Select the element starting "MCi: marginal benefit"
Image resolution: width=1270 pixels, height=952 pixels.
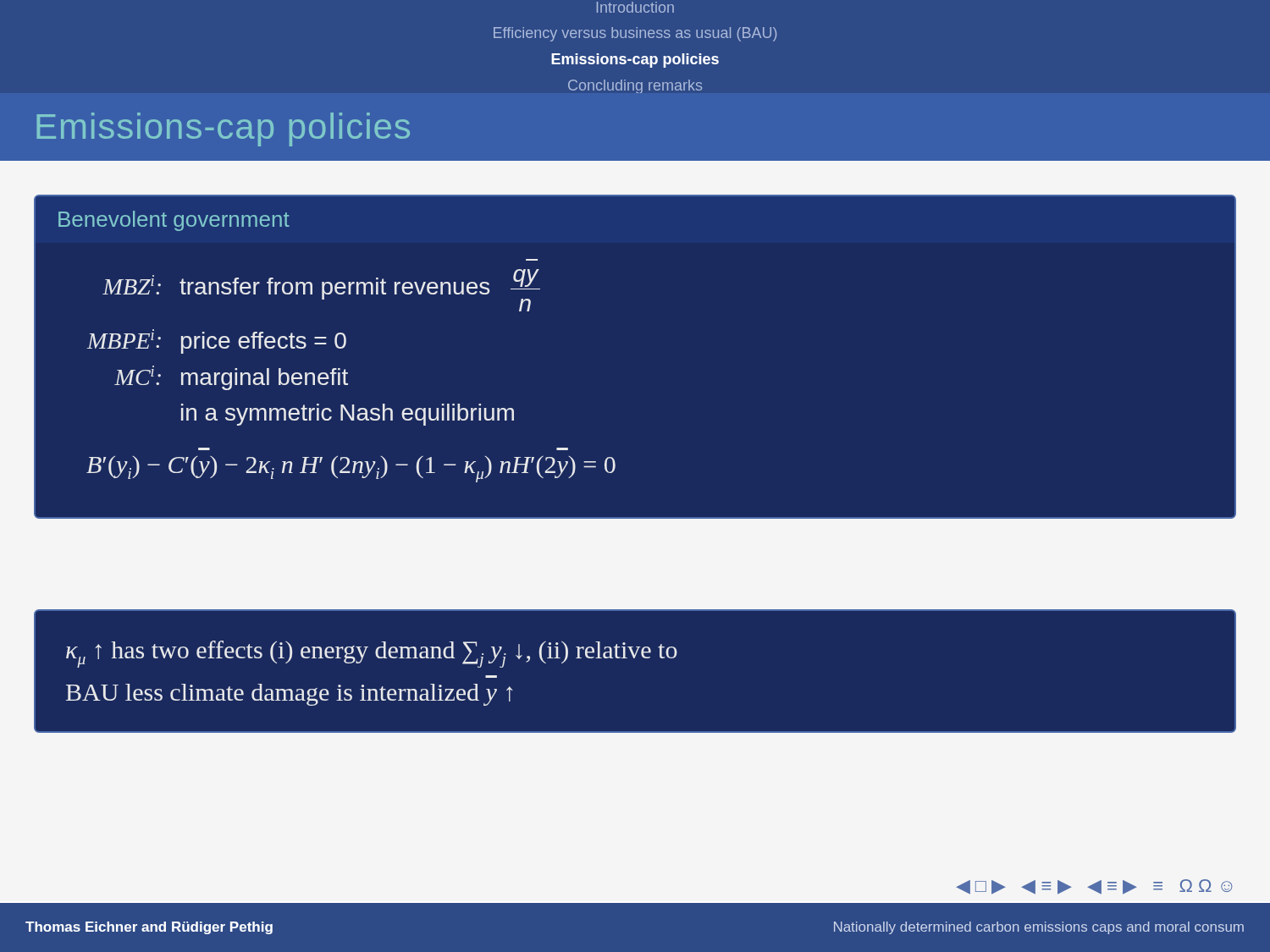click(x=209, y=377)
